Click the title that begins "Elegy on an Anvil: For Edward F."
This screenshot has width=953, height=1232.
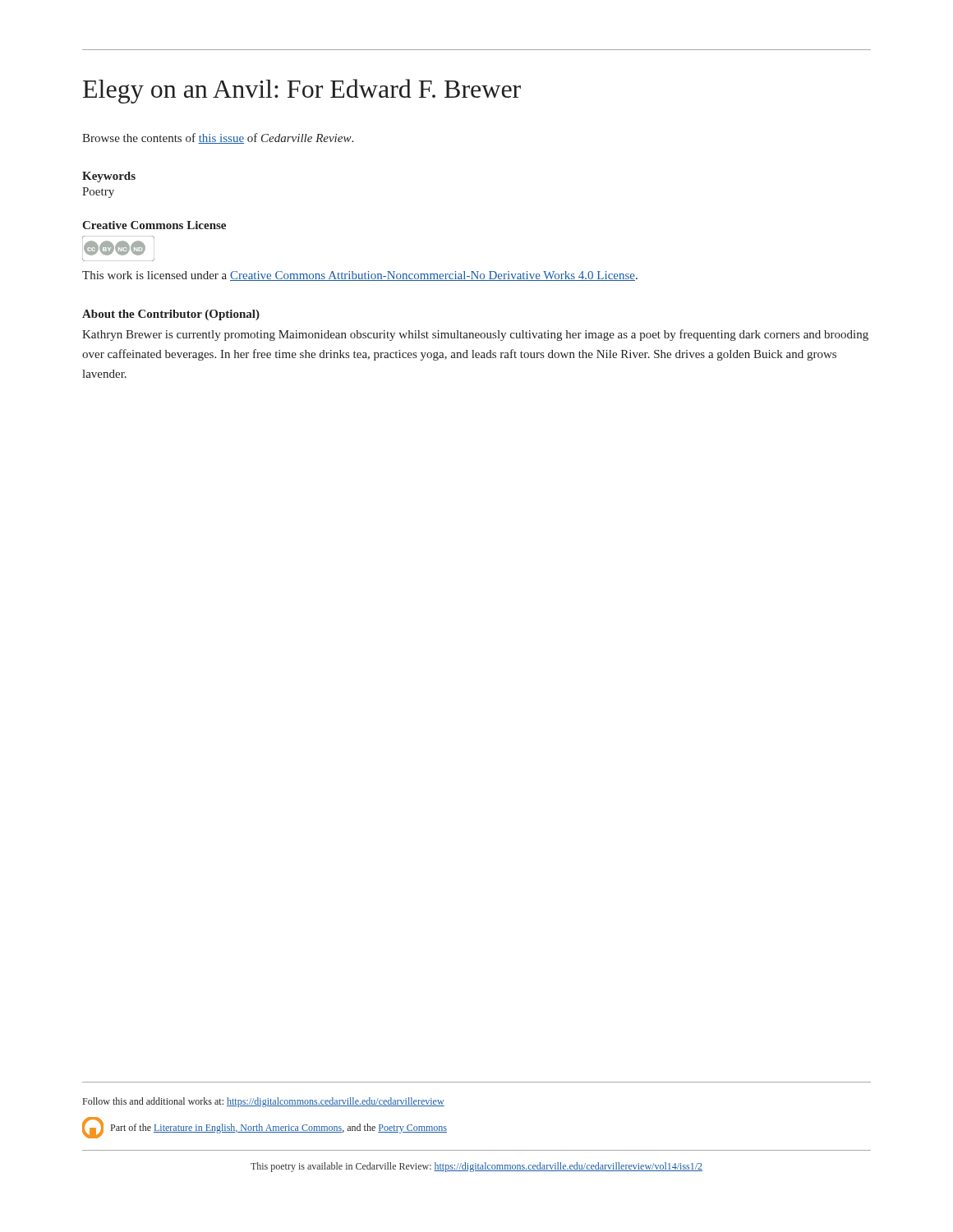(x=476, y=89)
